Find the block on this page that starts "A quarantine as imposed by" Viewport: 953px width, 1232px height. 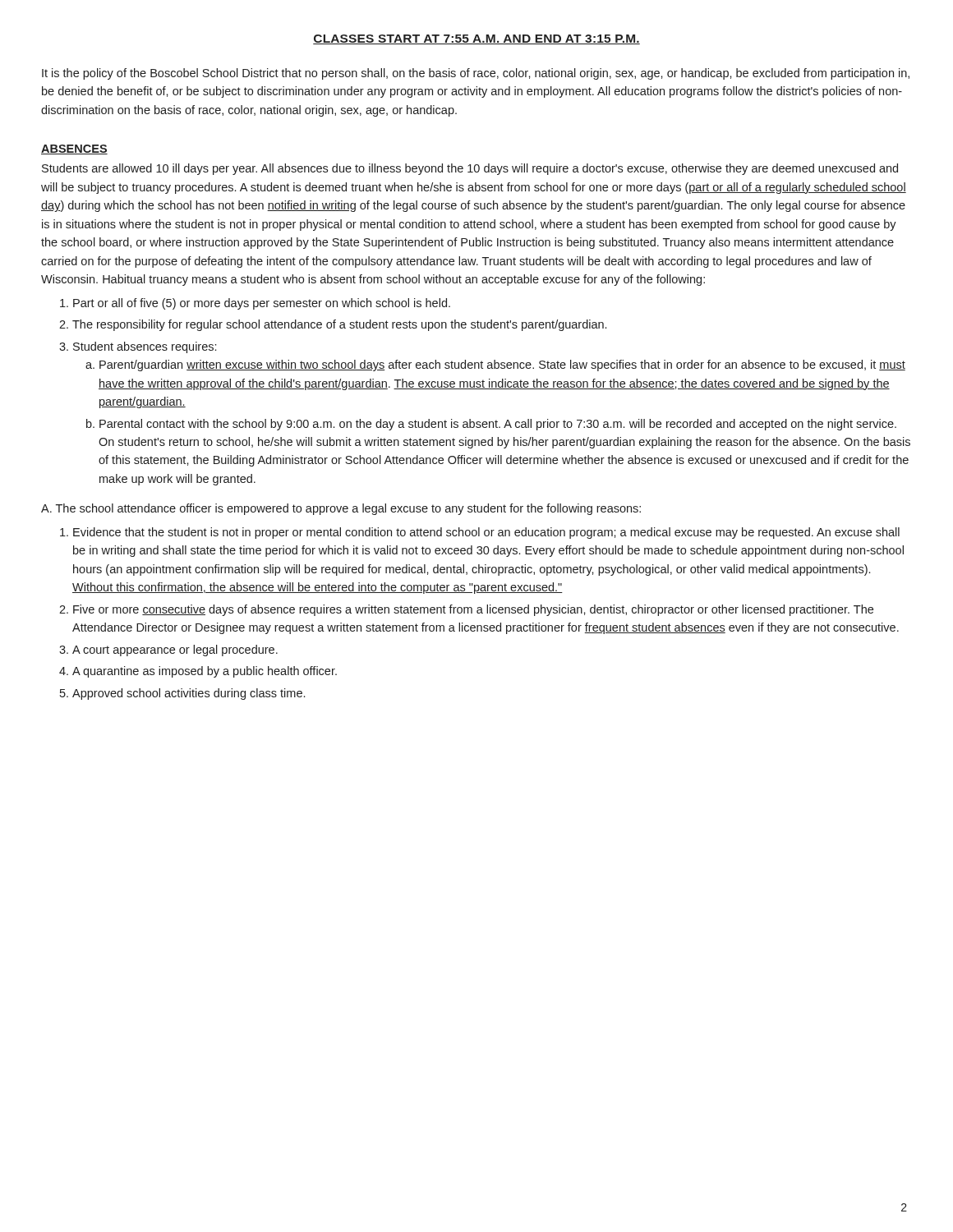(205, 671)
